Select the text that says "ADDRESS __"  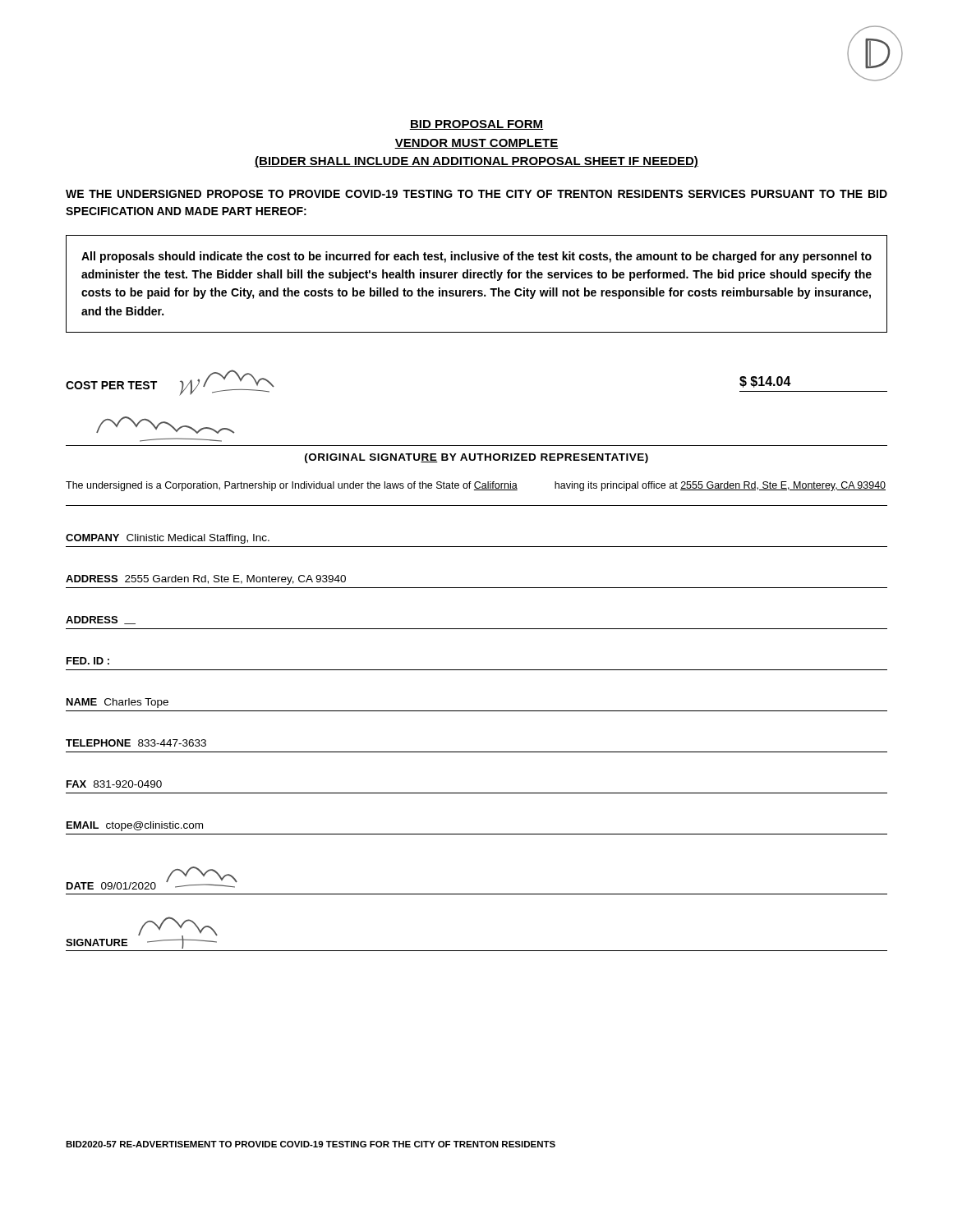point(101,619)
